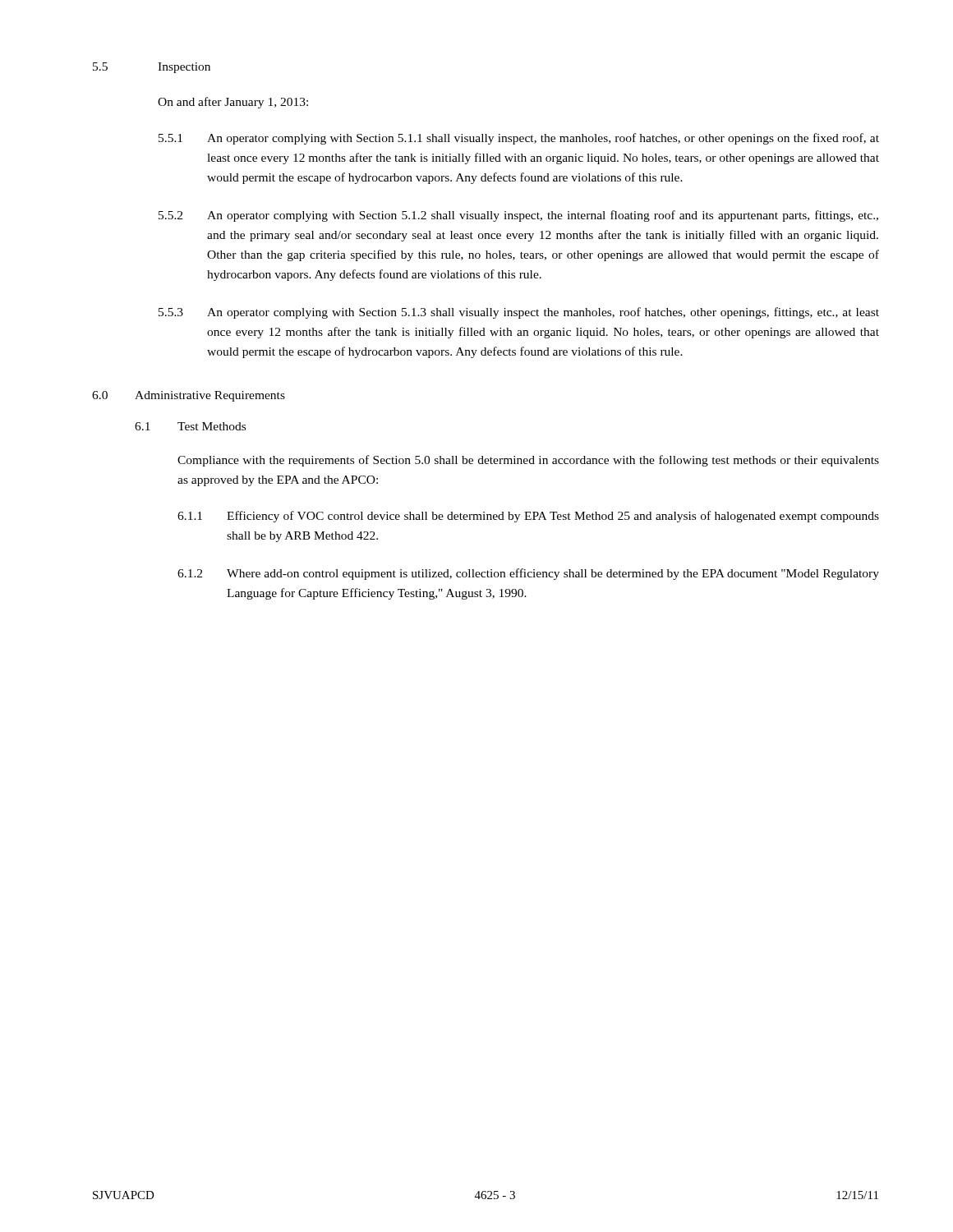Locate the region starting "6.1 Test Methods"
This screenshot has width=953, height=1232.
click(191, 426)
